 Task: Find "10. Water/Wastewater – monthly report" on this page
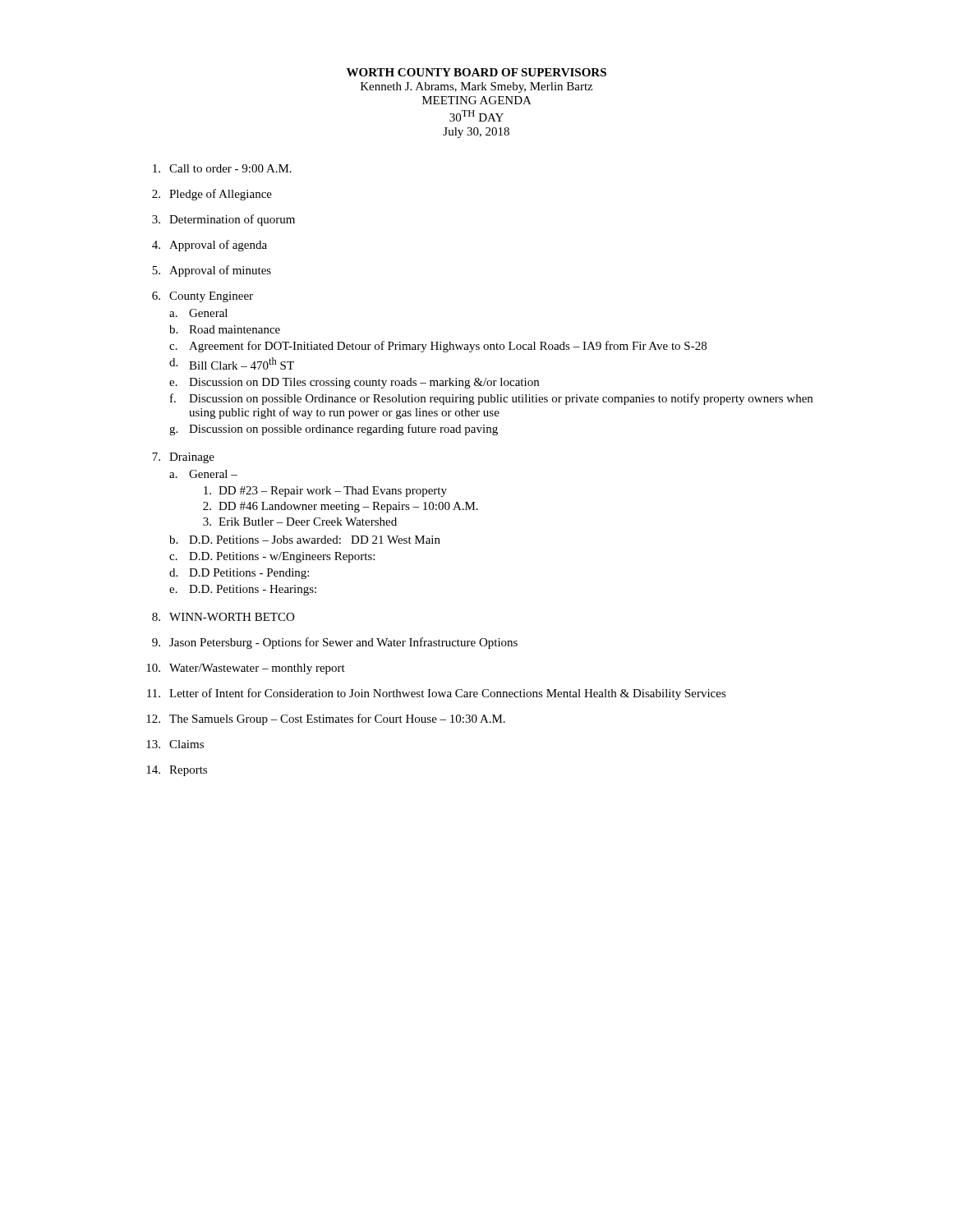pos(246,669)
